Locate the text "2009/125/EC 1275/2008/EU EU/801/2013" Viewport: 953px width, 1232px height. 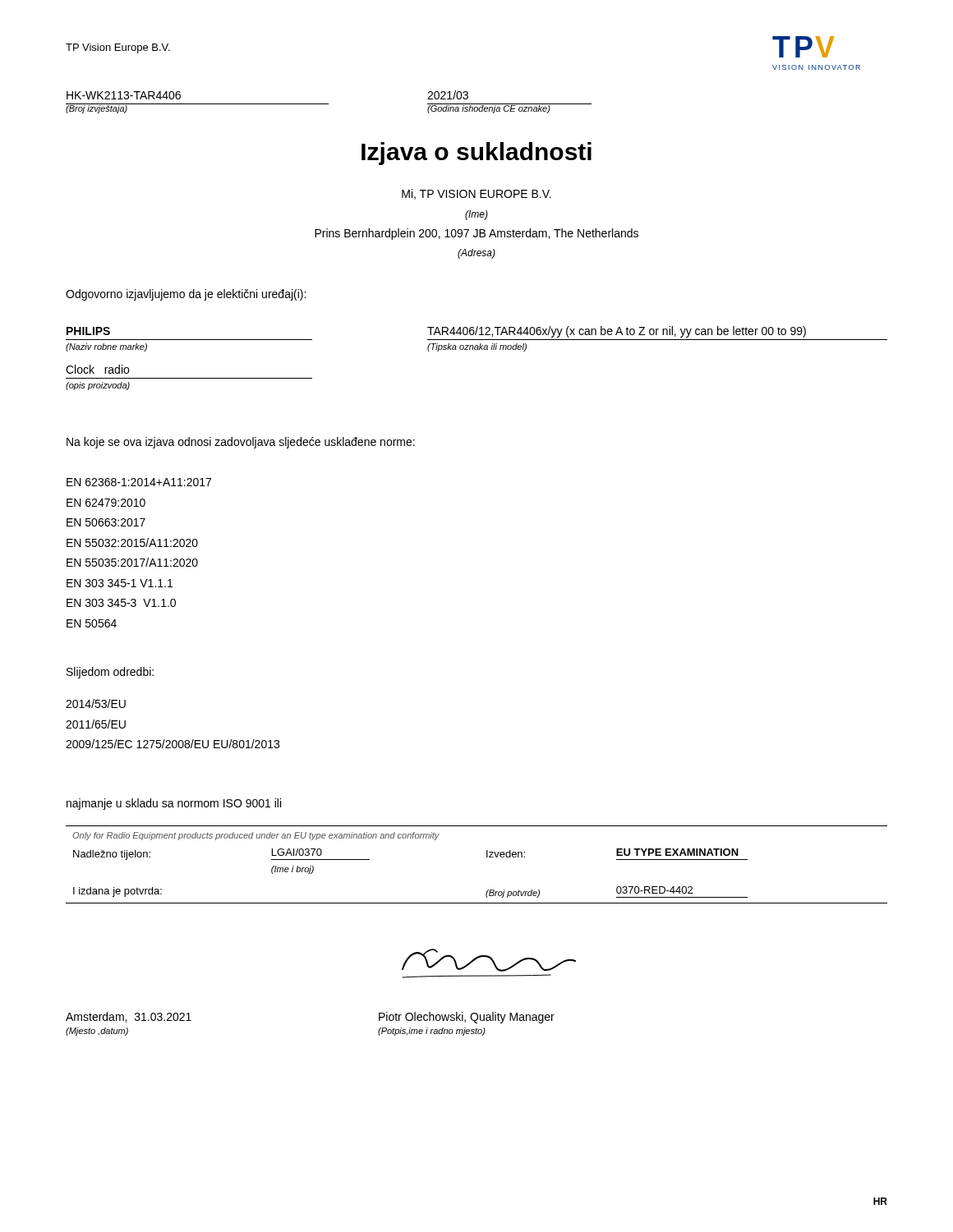(x=173, y=744)
